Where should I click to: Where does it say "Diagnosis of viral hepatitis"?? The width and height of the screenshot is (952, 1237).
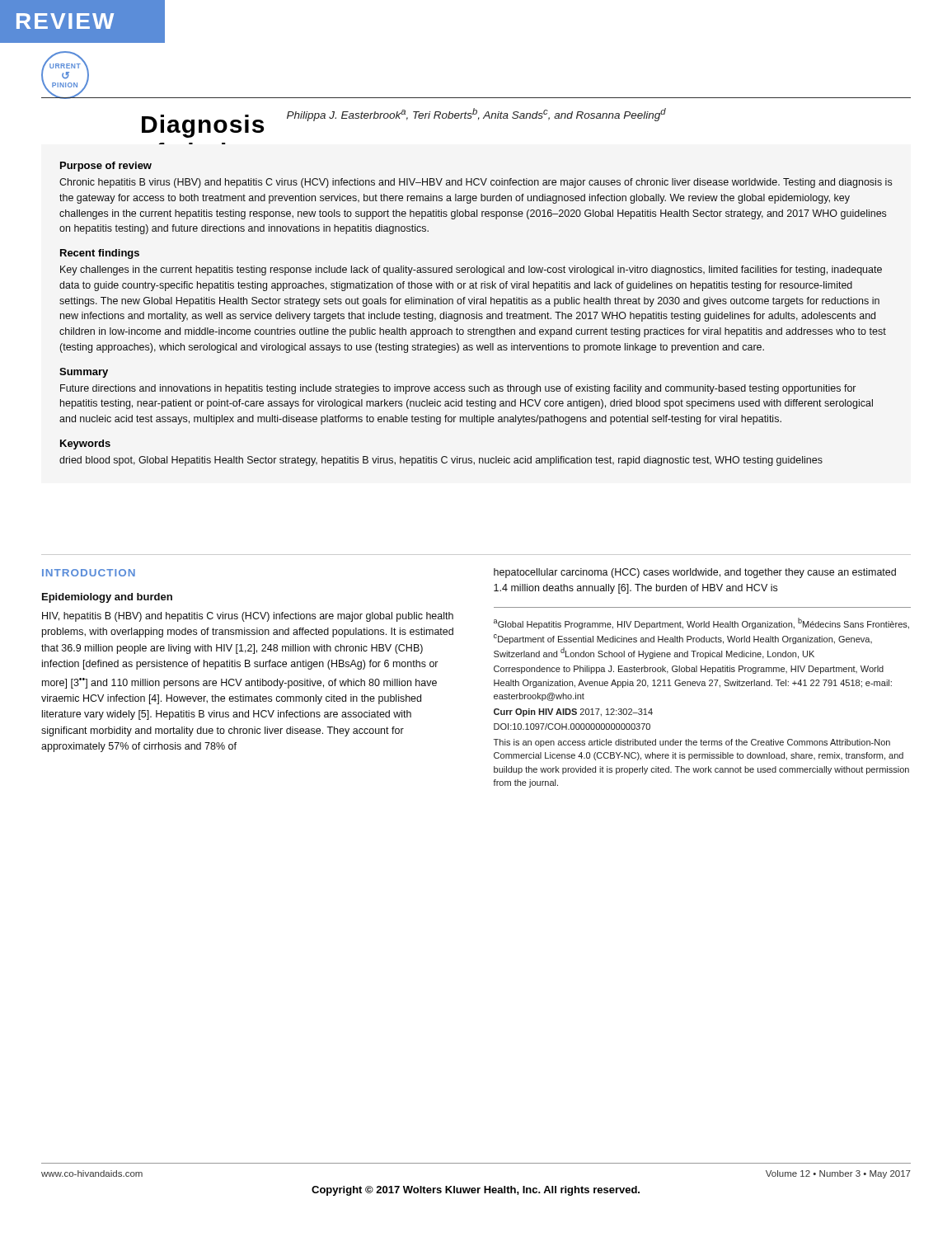(x=203, y=126)
